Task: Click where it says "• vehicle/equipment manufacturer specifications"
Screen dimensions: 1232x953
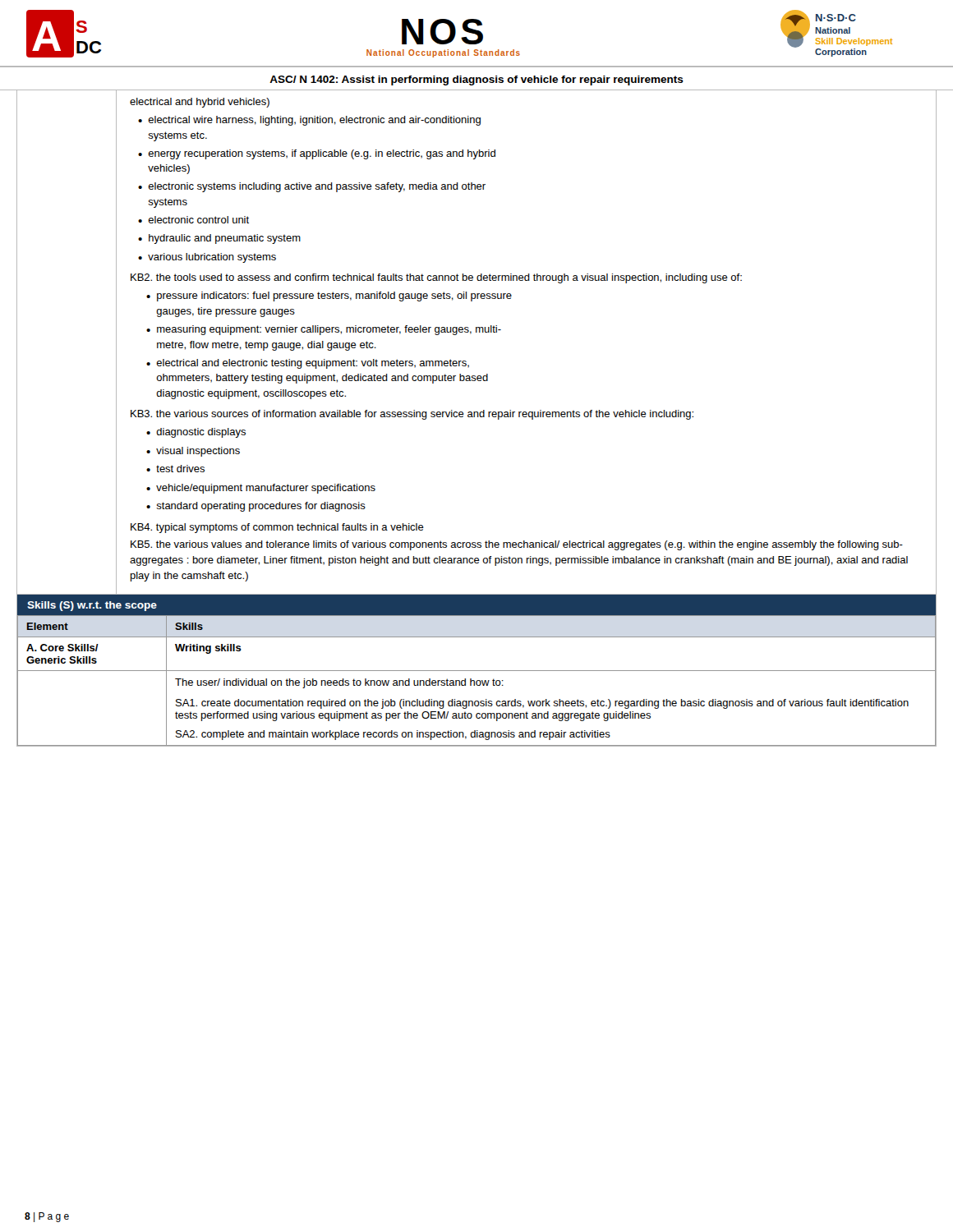Action: [x=261, y=488]
